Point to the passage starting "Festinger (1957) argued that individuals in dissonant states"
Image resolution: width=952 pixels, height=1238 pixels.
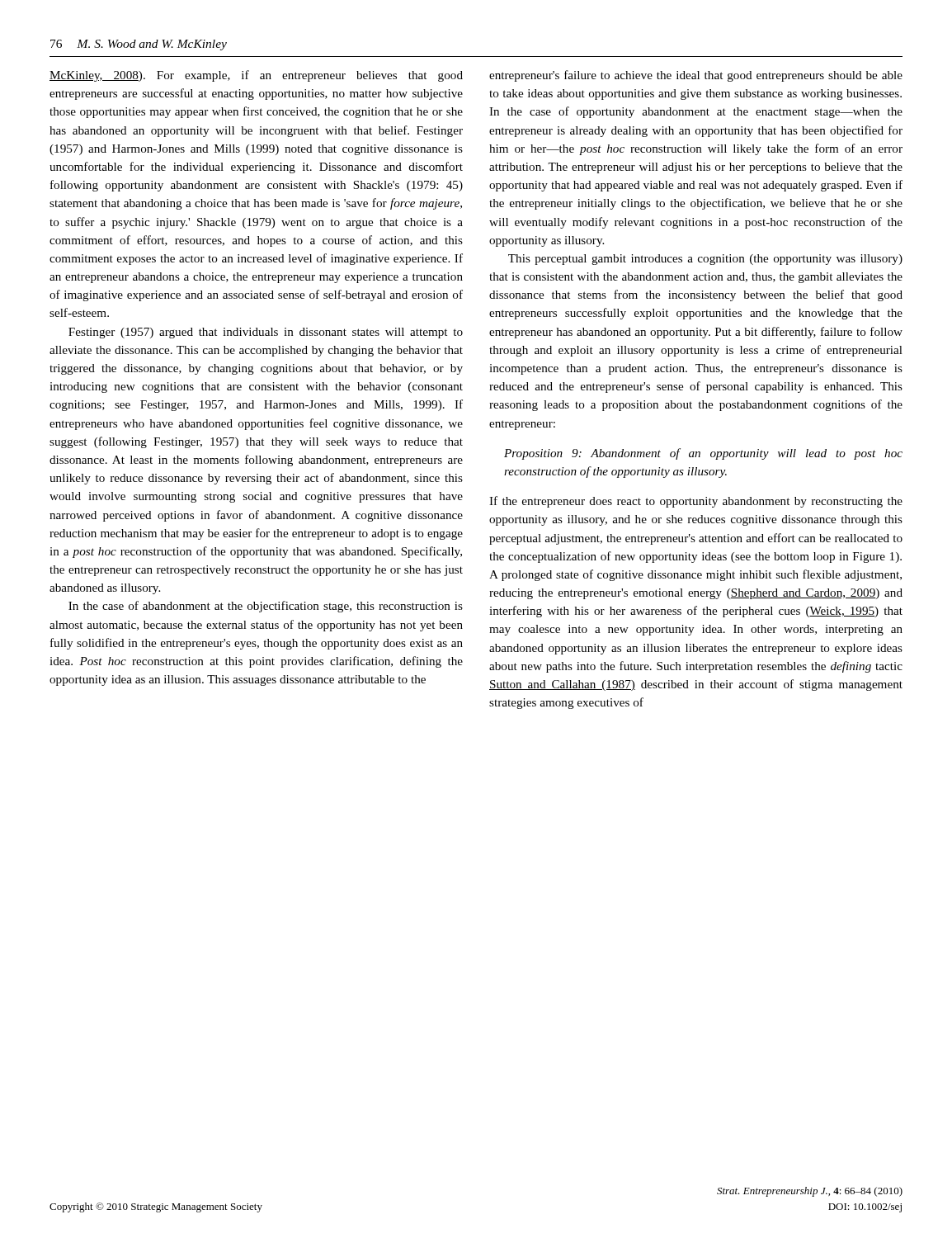[256, 460]
